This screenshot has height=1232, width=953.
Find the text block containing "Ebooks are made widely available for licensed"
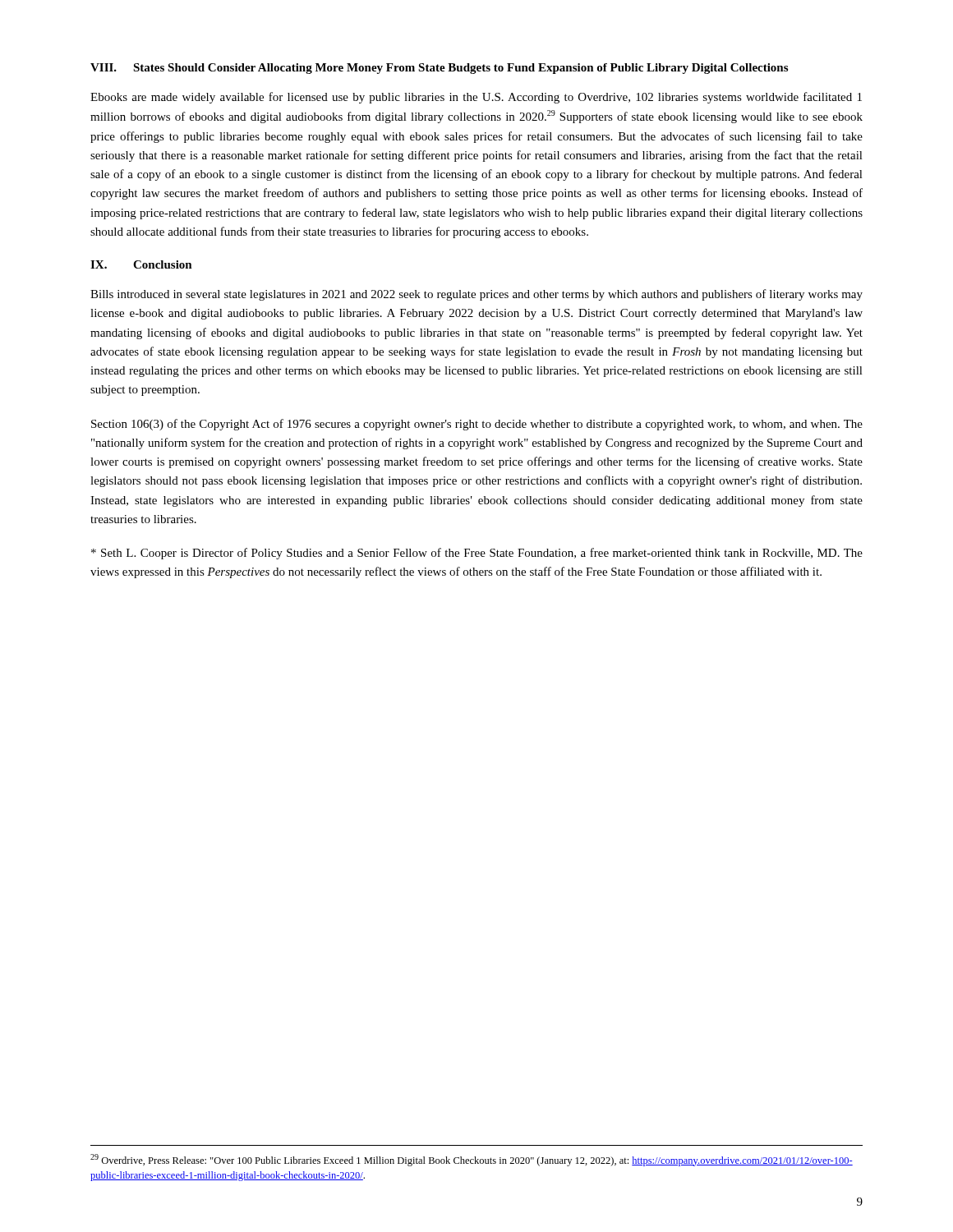(x=476, y=164)
